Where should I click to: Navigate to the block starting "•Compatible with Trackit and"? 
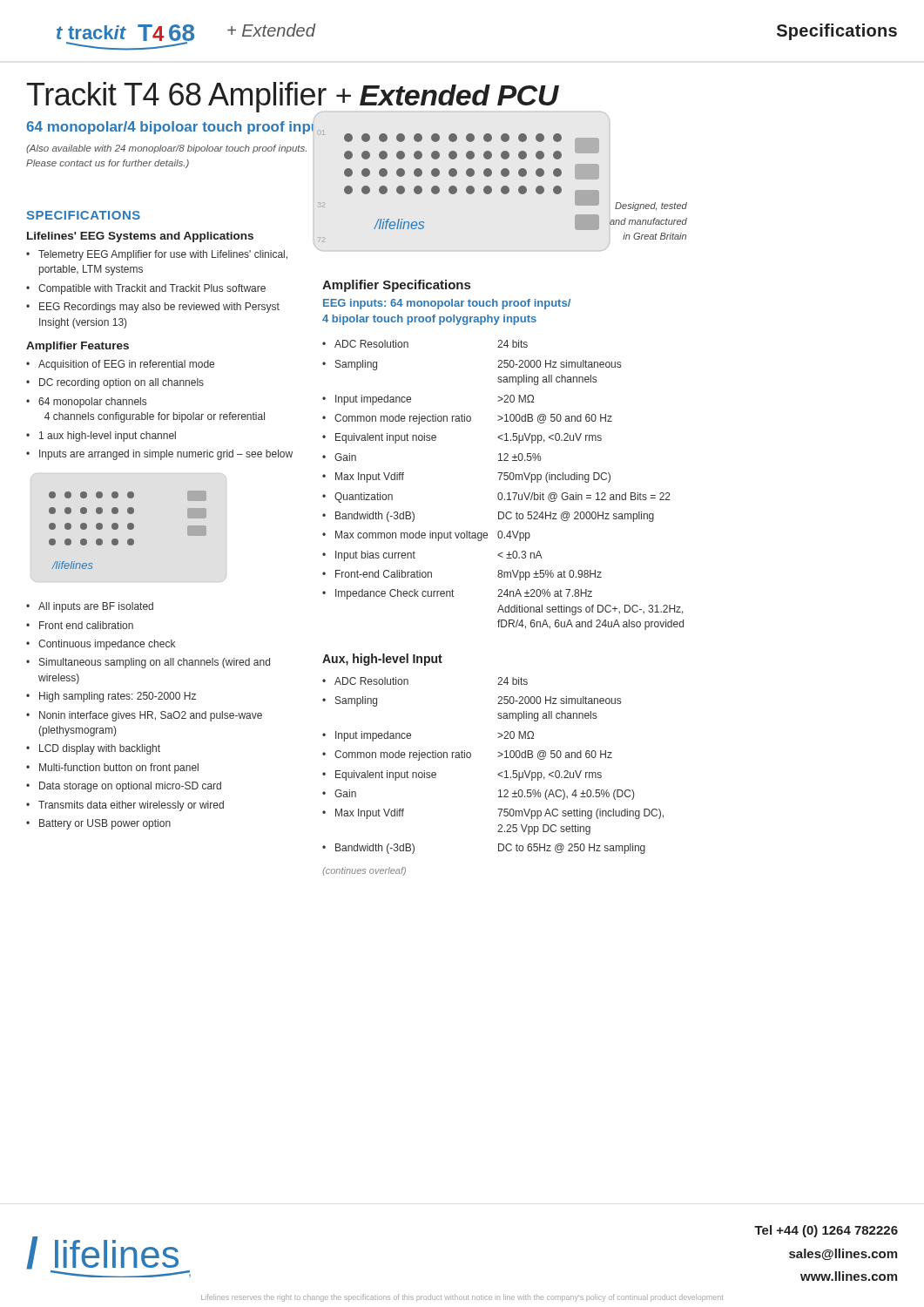[146, 289]
